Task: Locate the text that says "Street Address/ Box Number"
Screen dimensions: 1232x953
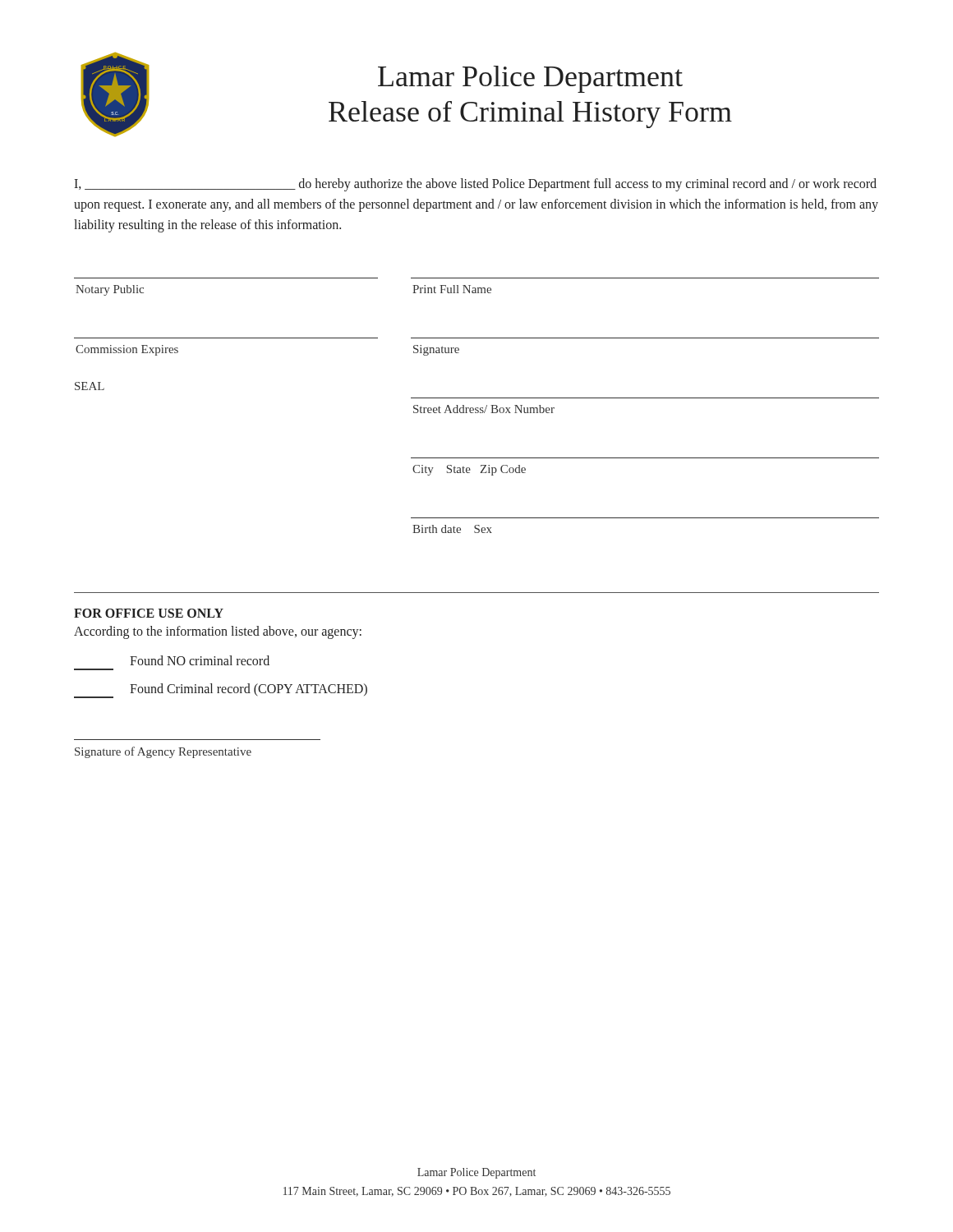Action: pyautogui.click(x=645, y=398)
